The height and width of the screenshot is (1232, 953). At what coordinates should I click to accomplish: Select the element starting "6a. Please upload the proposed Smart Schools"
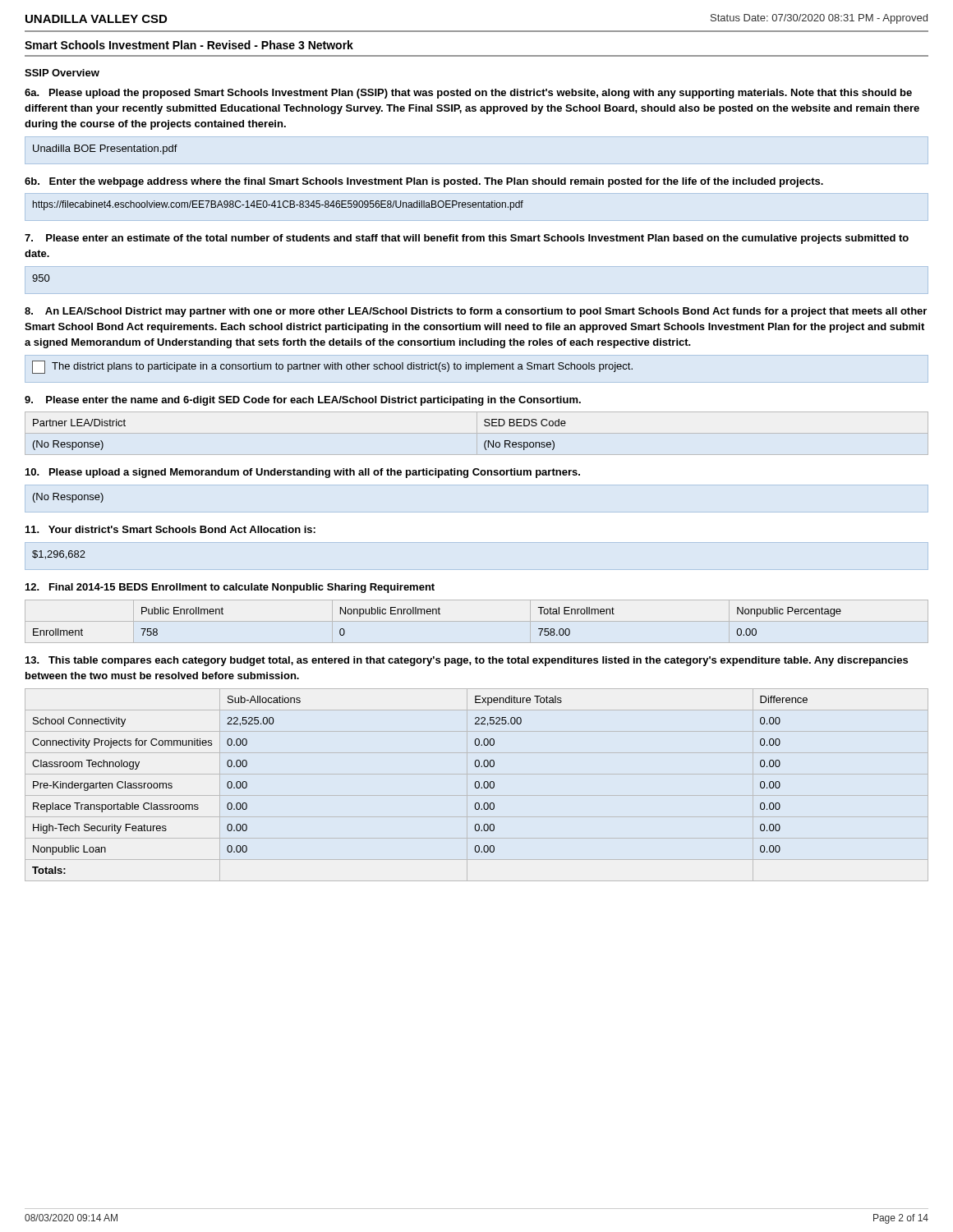pos(472,108)
